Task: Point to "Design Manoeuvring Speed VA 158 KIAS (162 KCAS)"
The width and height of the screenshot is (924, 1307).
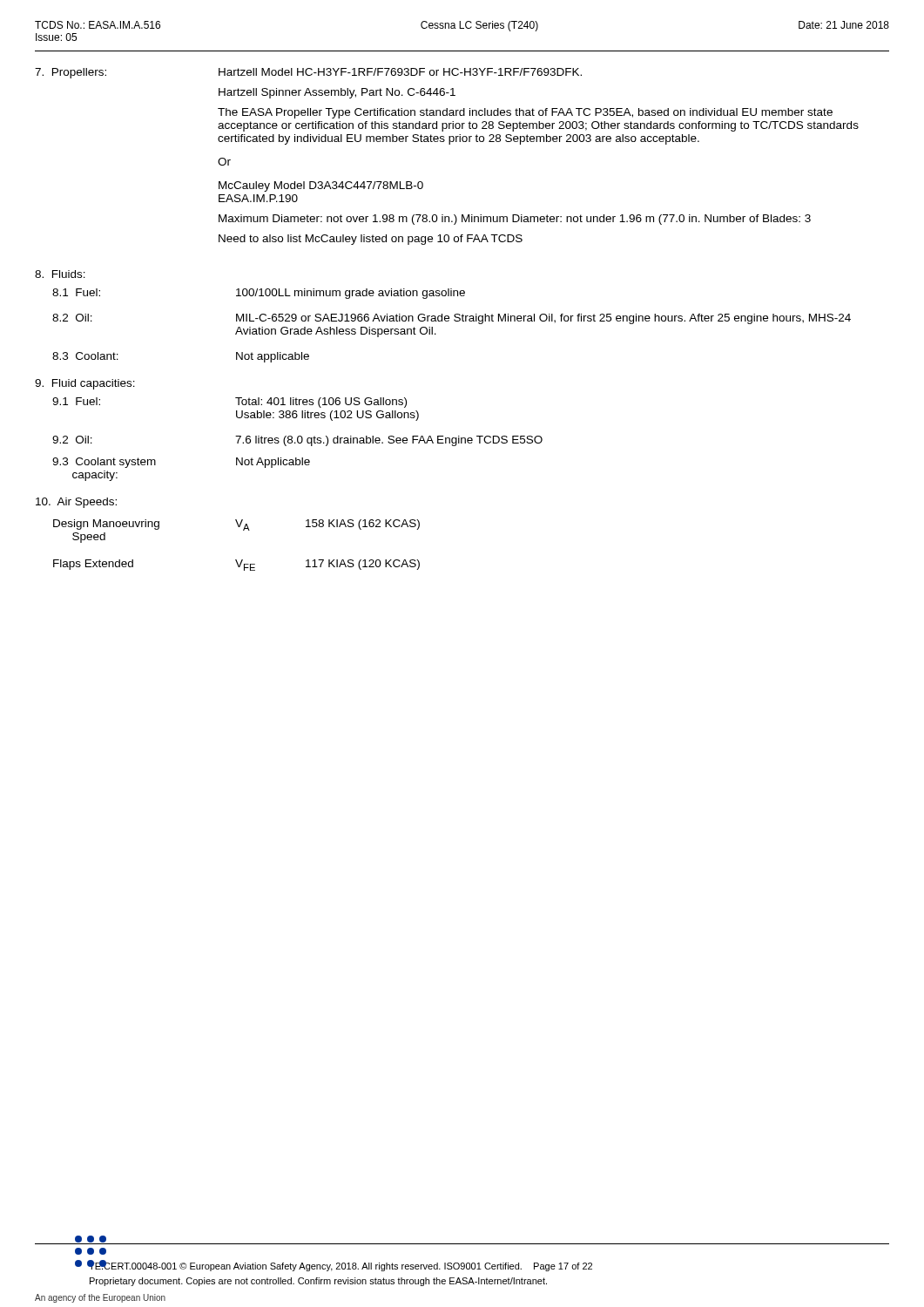Action: pos(236,525)
